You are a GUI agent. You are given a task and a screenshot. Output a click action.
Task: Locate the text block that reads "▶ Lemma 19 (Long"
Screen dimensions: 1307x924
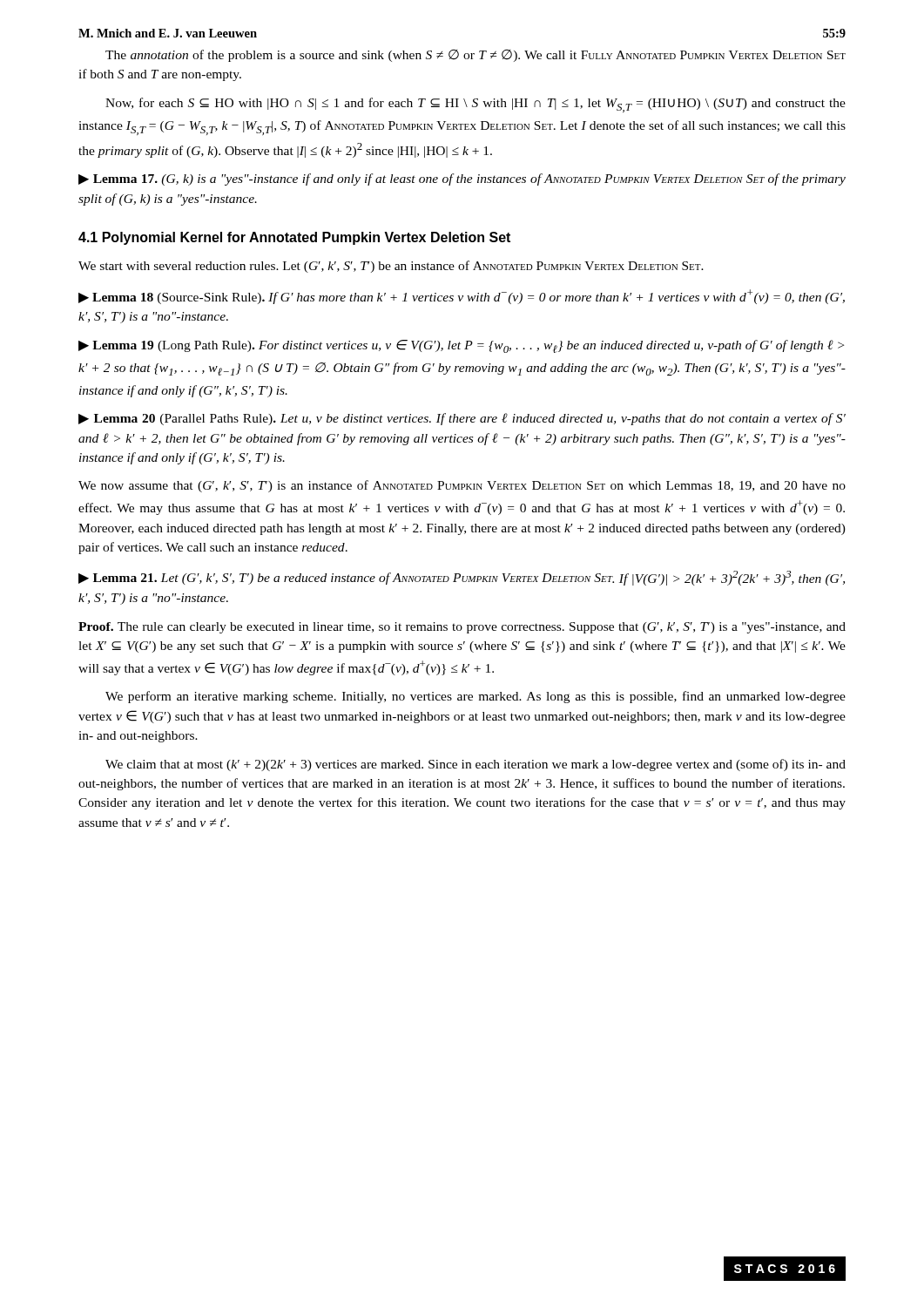462,367
